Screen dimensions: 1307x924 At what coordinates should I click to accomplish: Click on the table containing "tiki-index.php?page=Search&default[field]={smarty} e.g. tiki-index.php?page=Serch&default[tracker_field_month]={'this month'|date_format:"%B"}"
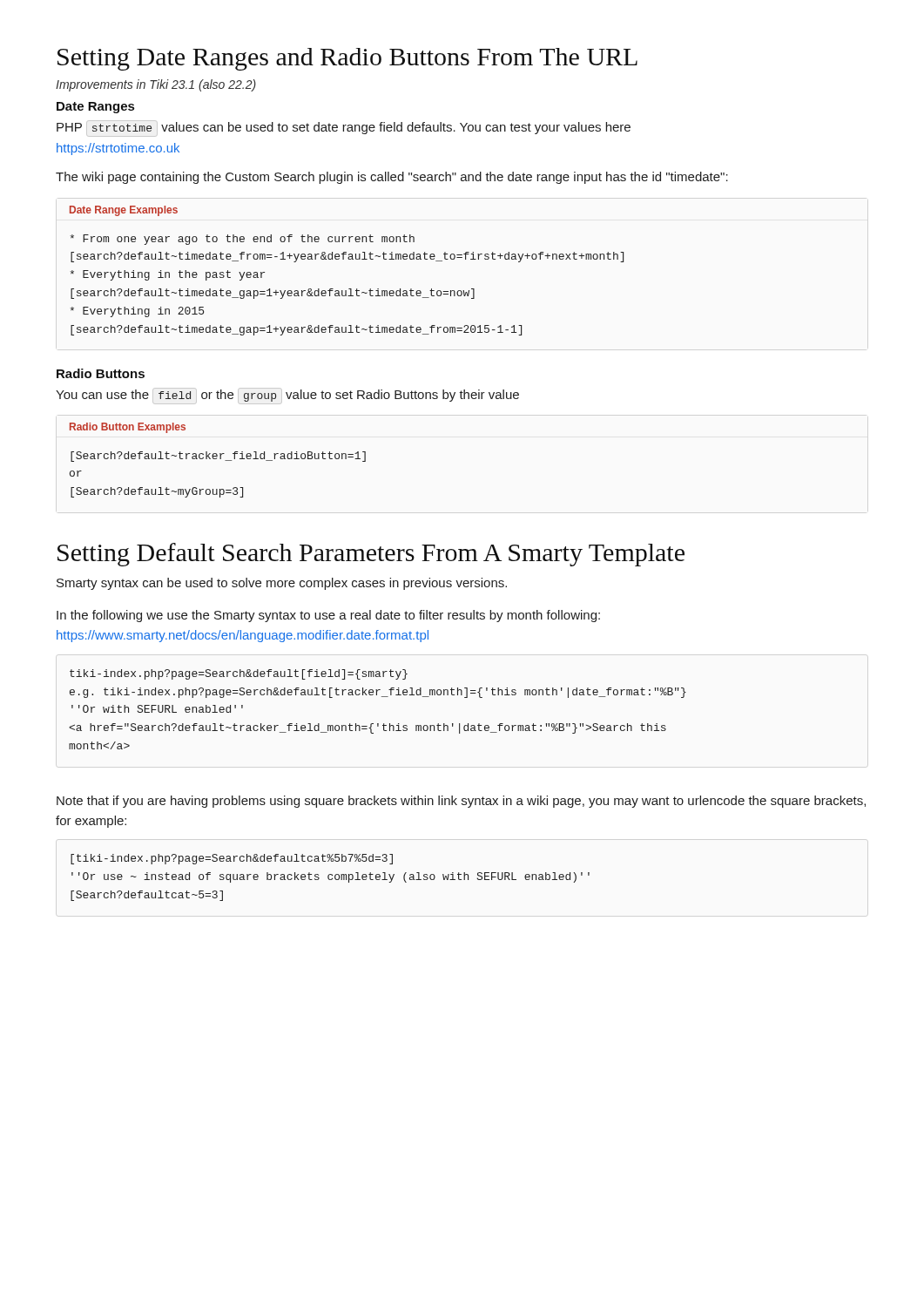point(462,711)
